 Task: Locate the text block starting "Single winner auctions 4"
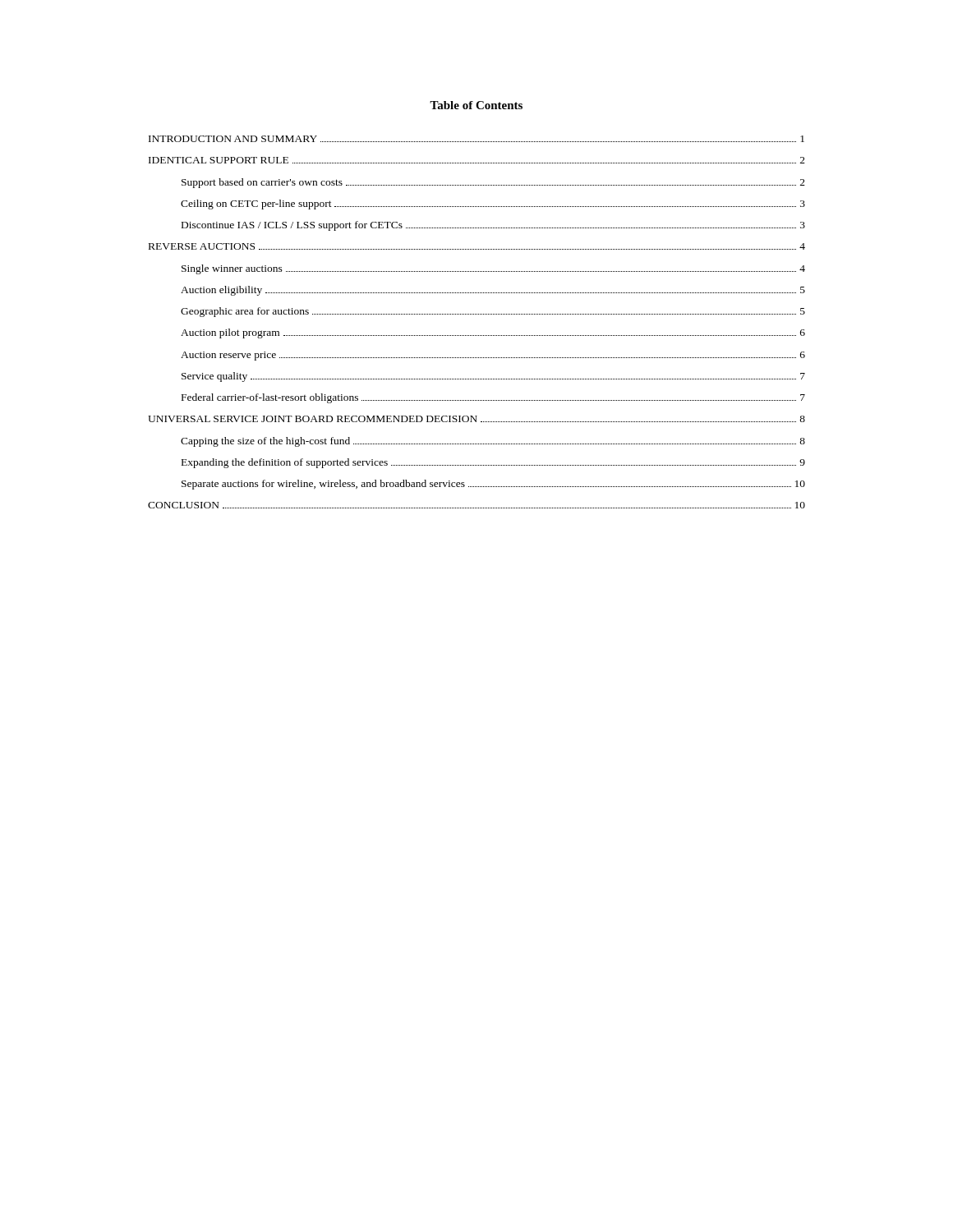[493, 268]
